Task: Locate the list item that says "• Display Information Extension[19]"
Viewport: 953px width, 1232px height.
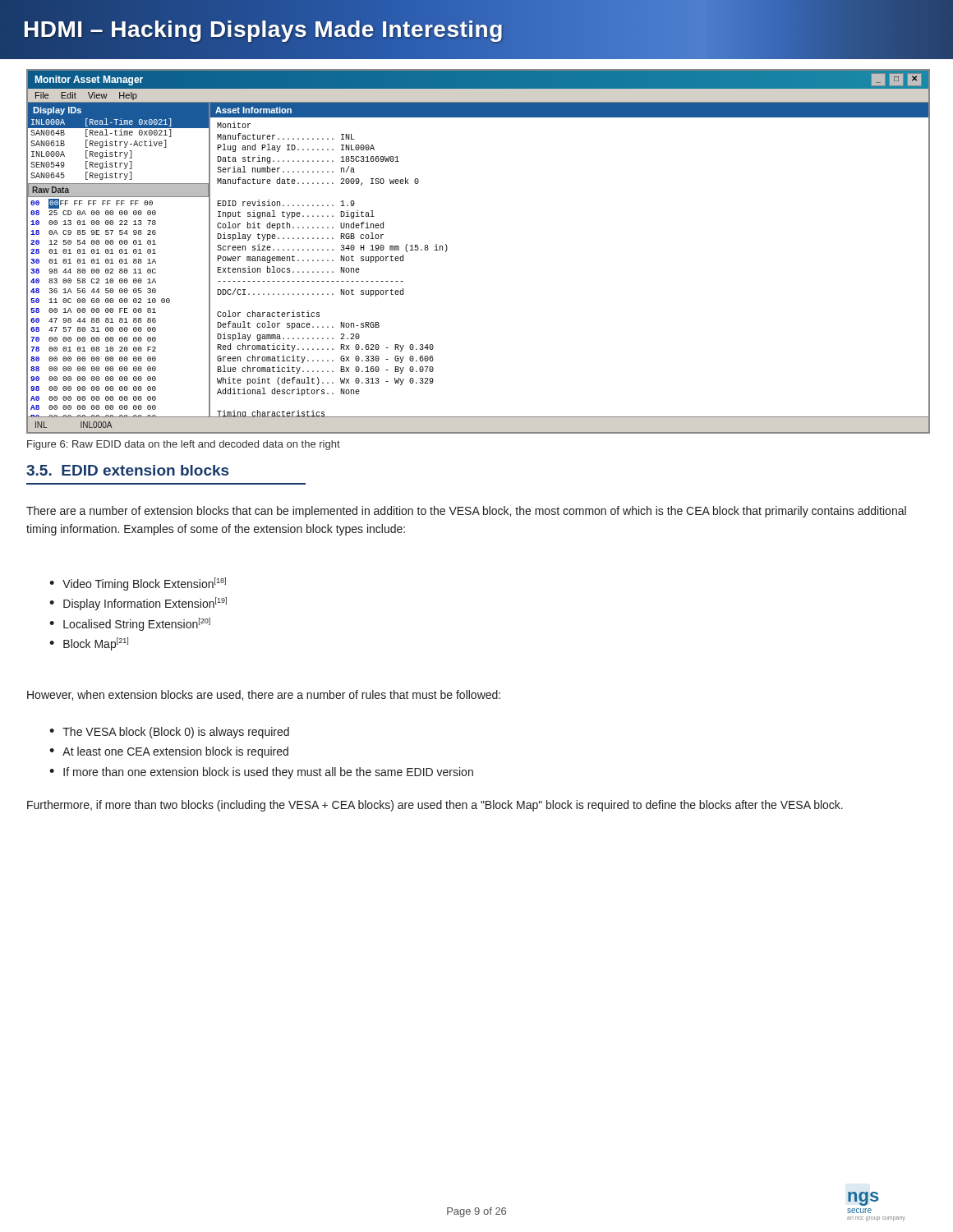Action: (138, 604)
